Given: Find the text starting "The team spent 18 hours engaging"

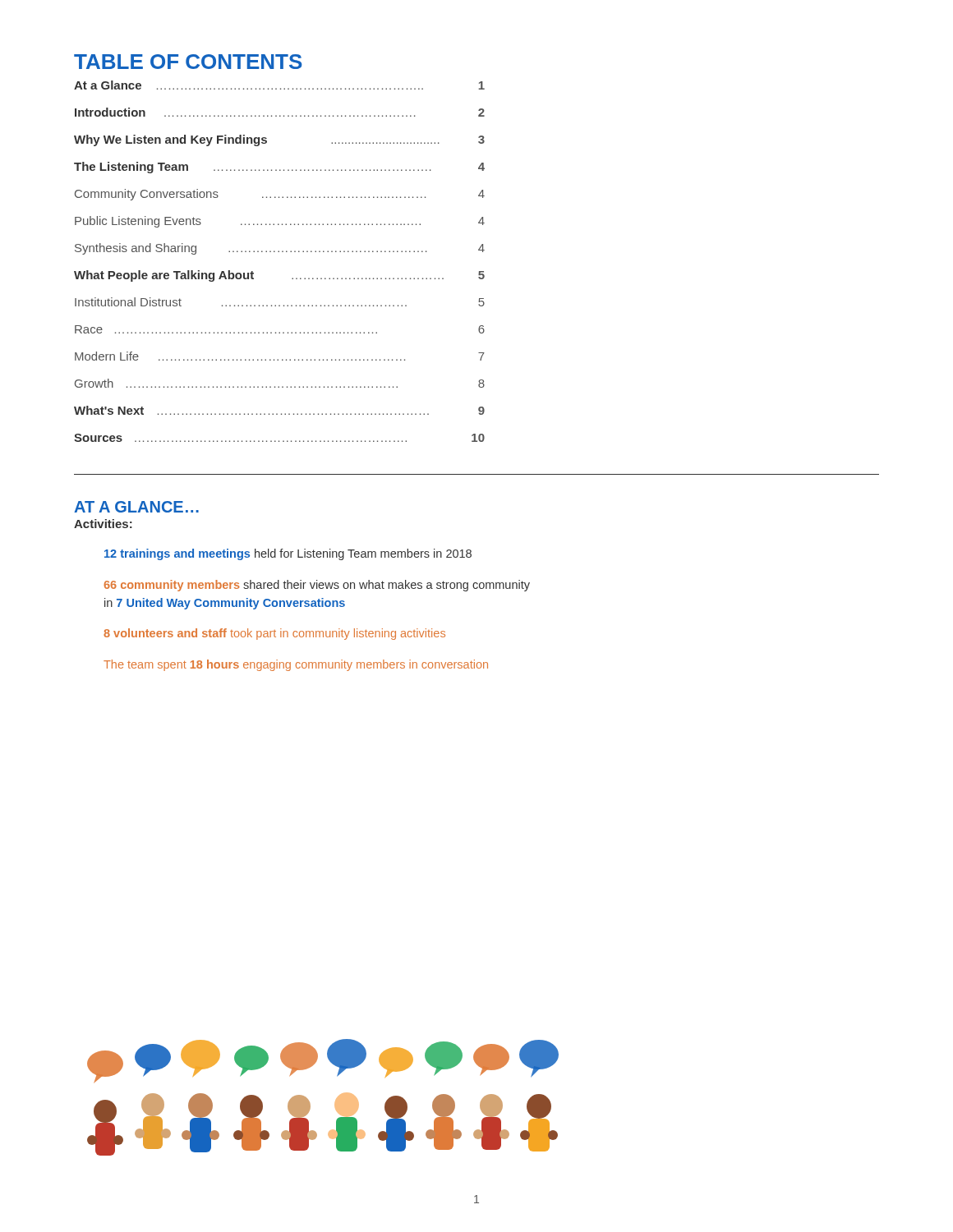Looking at the screenshot, I should 296,664.
